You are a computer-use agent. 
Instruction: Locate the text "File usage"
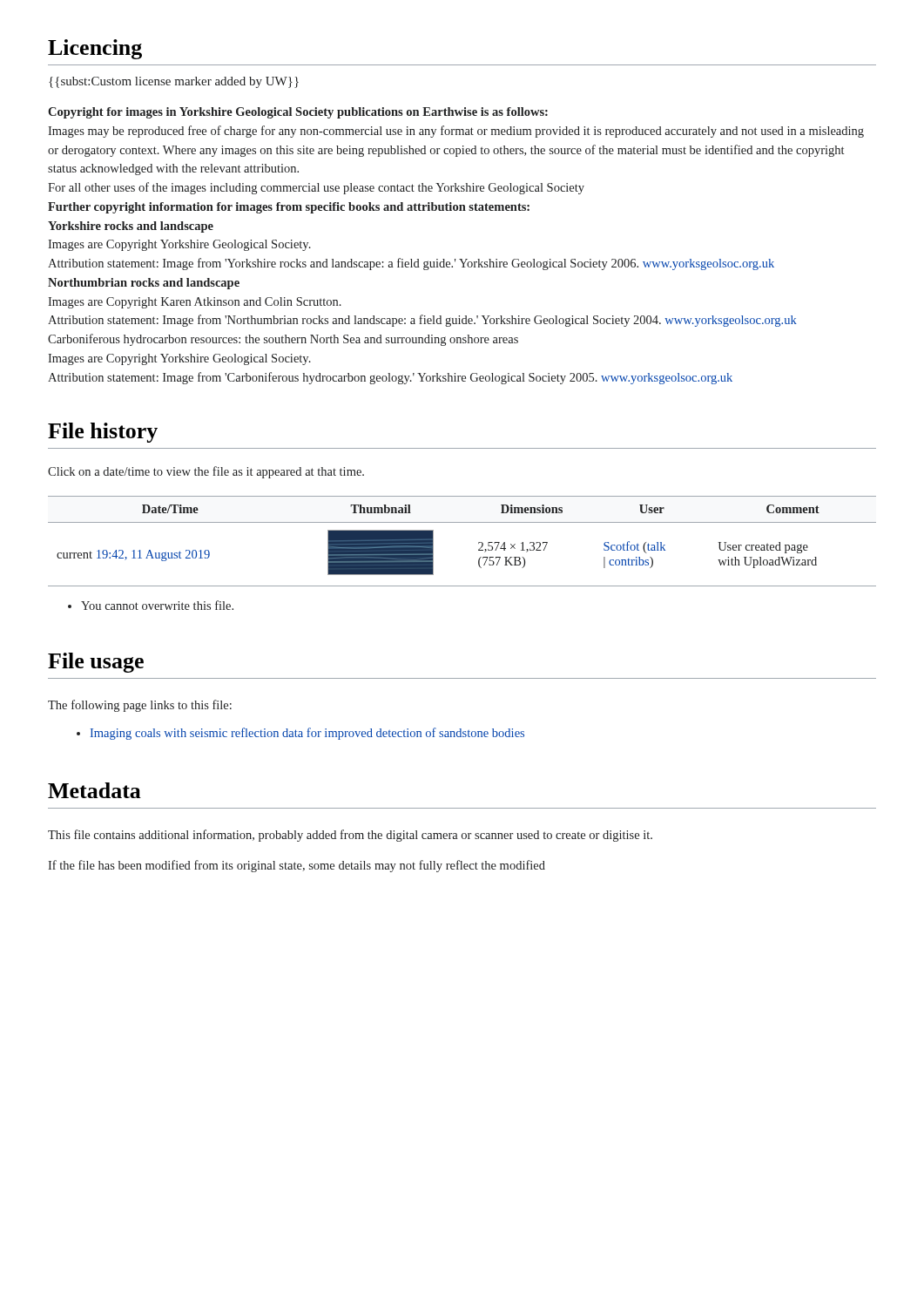[96, 663]
